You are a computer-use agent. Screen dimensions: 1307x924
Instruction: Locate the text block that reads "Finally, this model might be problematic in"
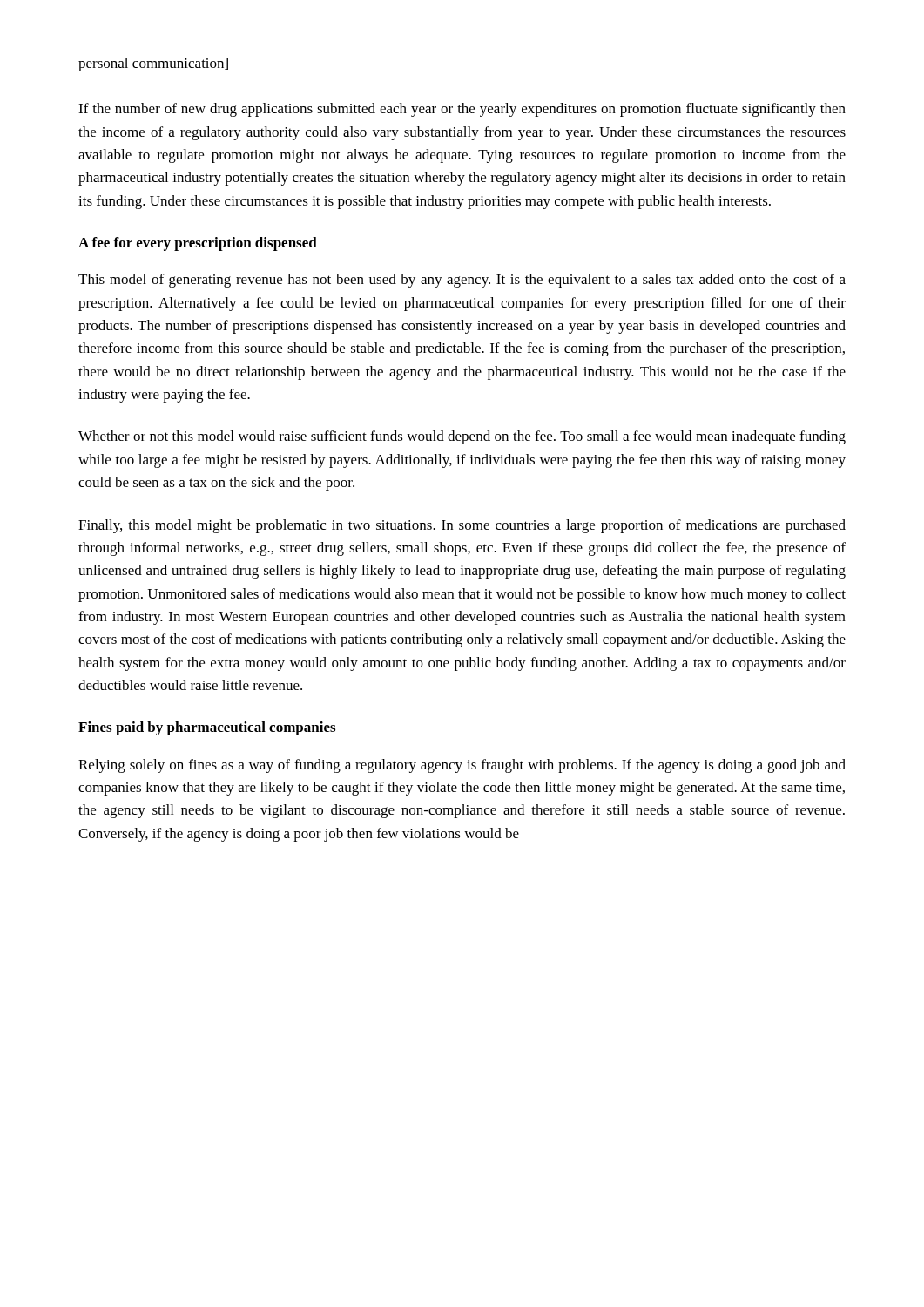pos(462,605)
